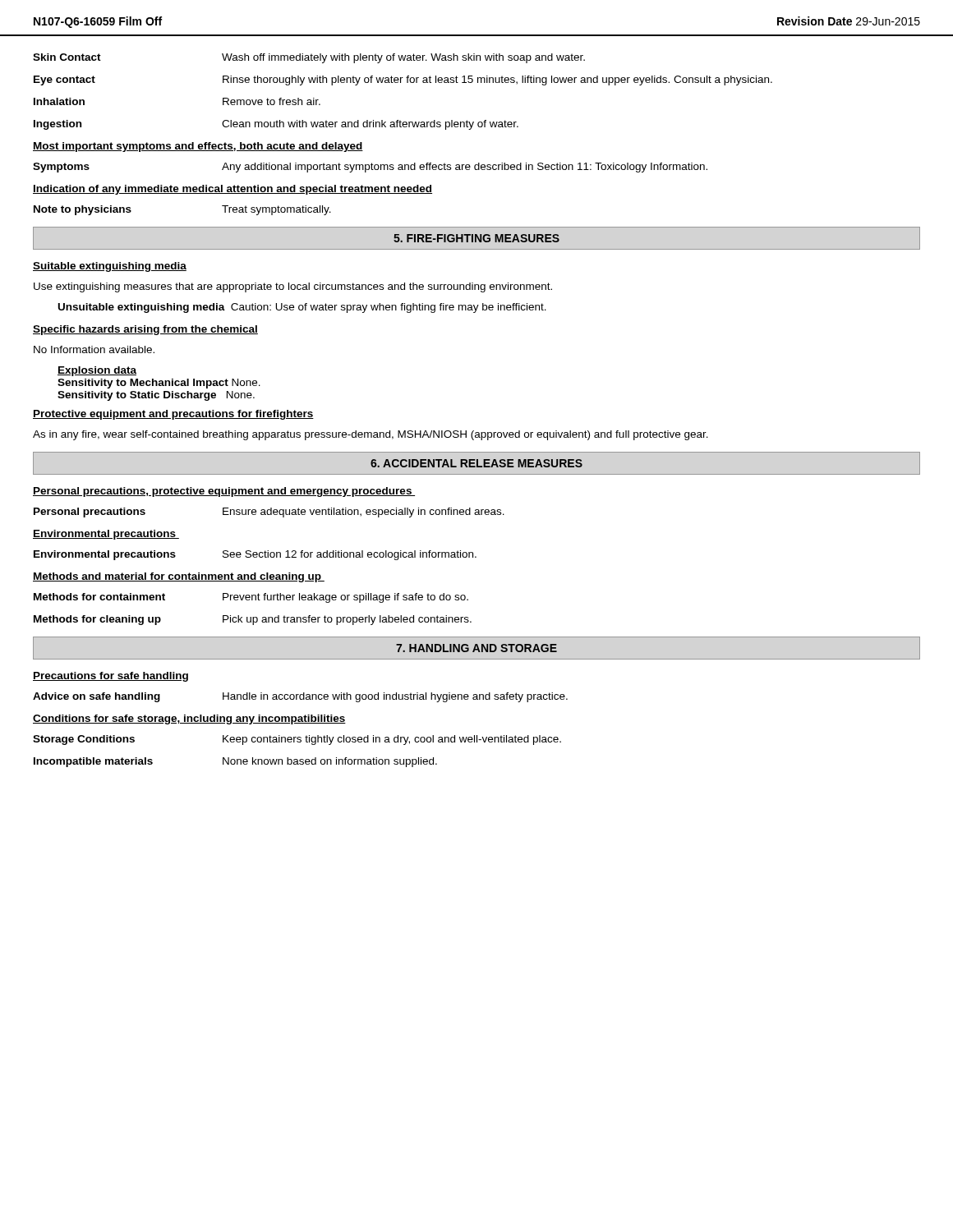Select the text block starting "Precautions for safe handling"

click(110, 677)
